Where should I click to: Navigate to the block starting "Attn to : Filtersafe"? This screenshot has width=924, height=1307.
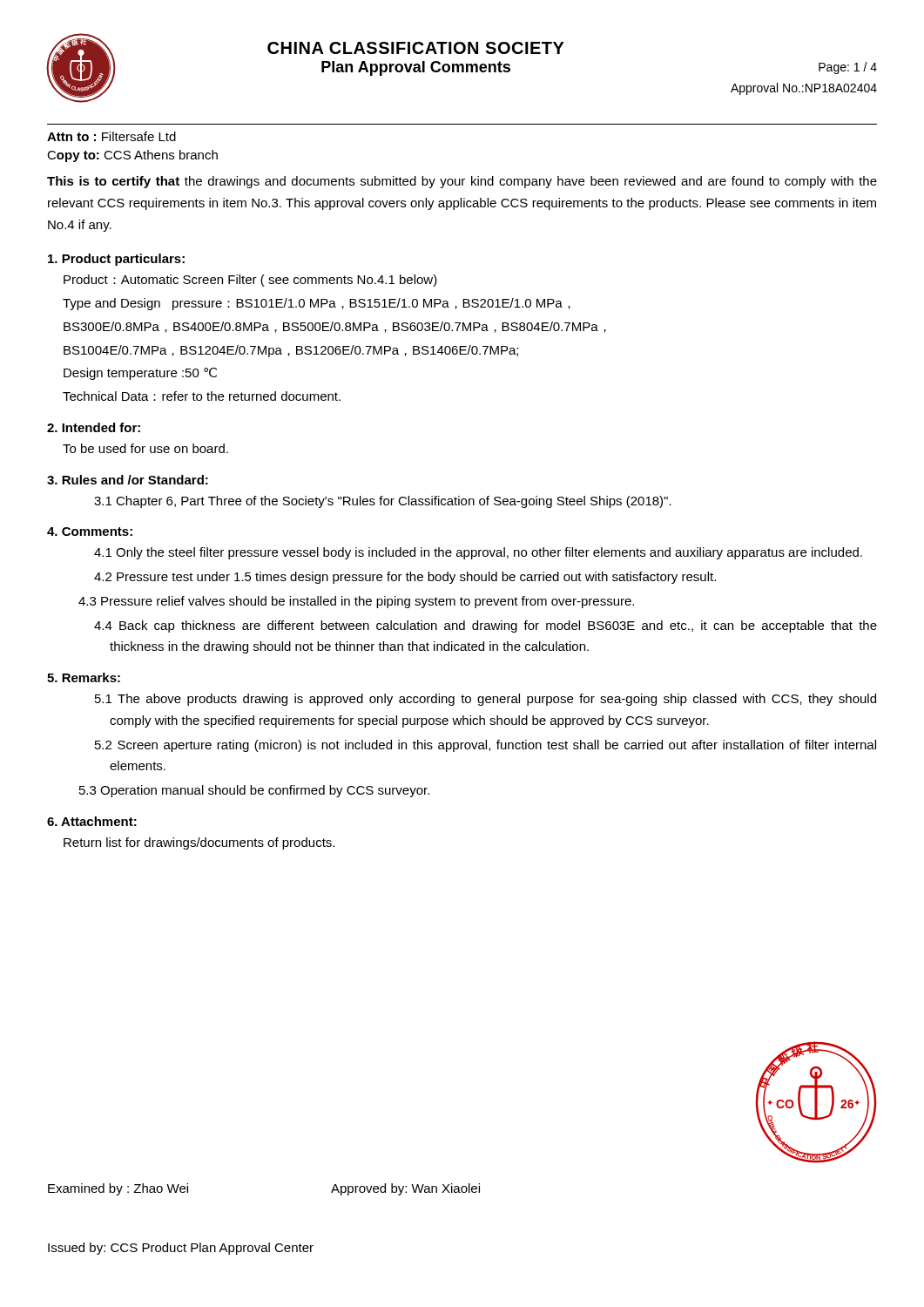point(112,136)
